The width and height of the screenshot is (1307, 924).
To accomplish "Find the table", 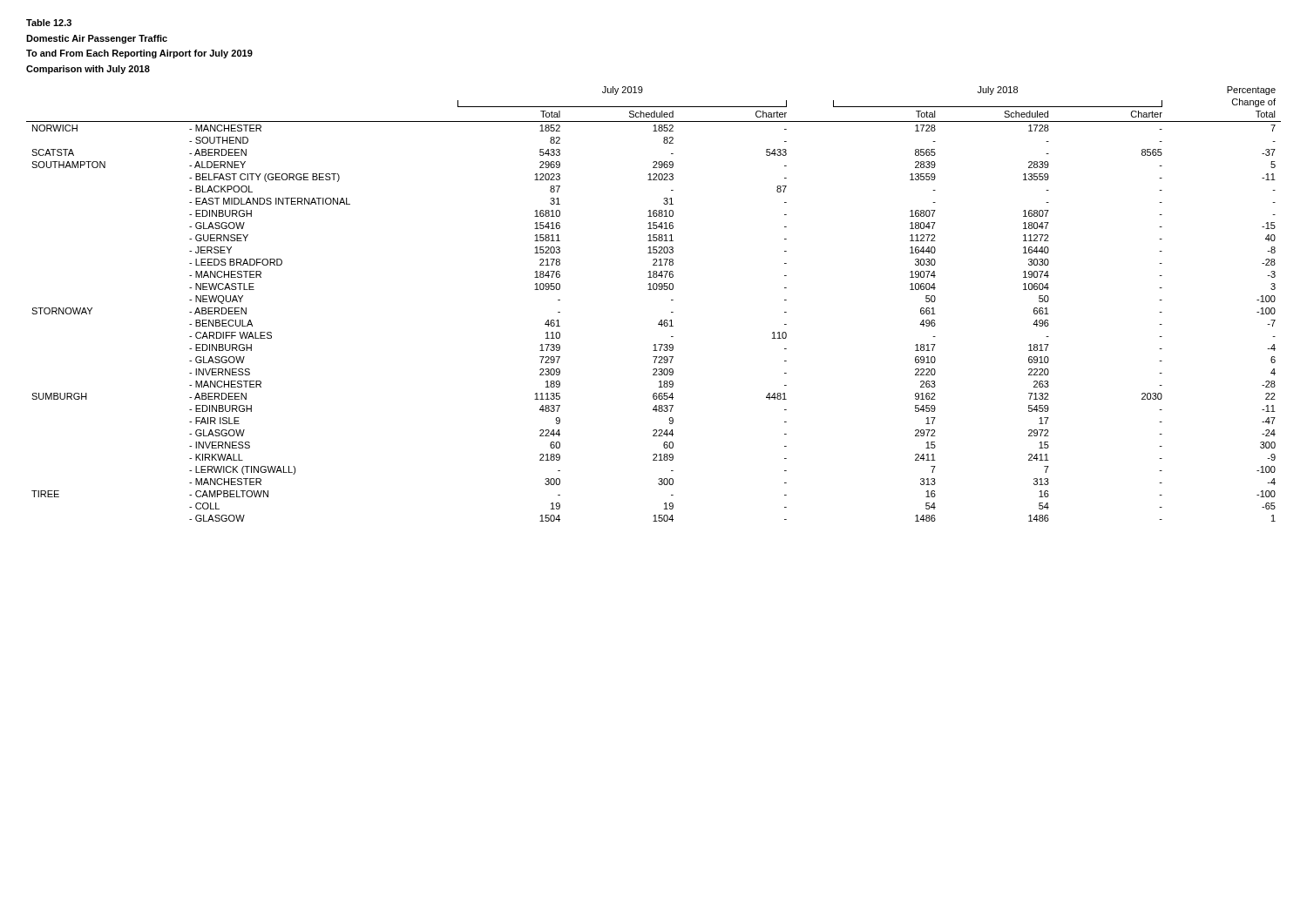I will point(654,303).
